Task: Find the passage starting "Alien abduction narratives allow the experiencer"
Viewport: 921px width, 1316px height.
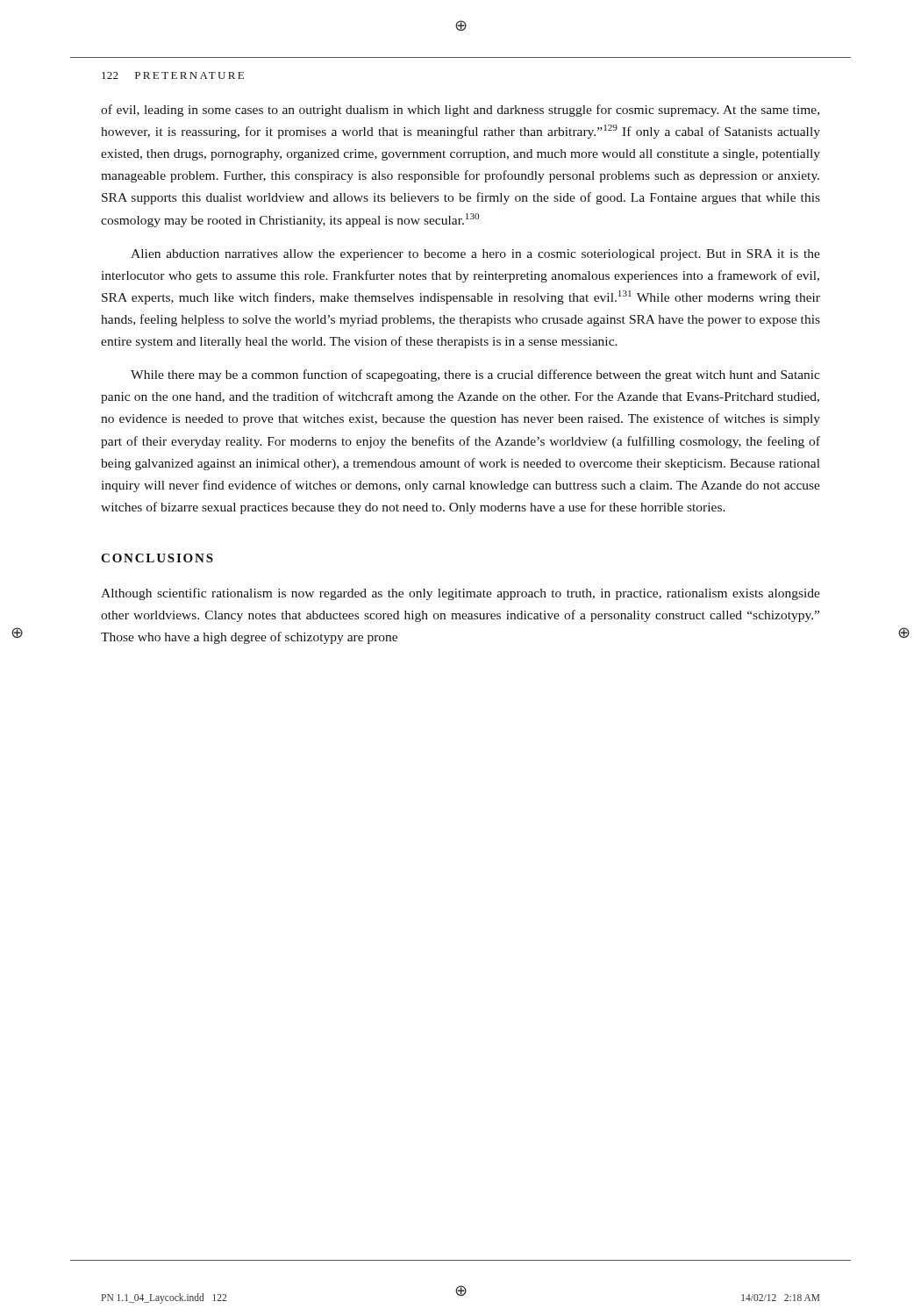Action: coord(460,297)
